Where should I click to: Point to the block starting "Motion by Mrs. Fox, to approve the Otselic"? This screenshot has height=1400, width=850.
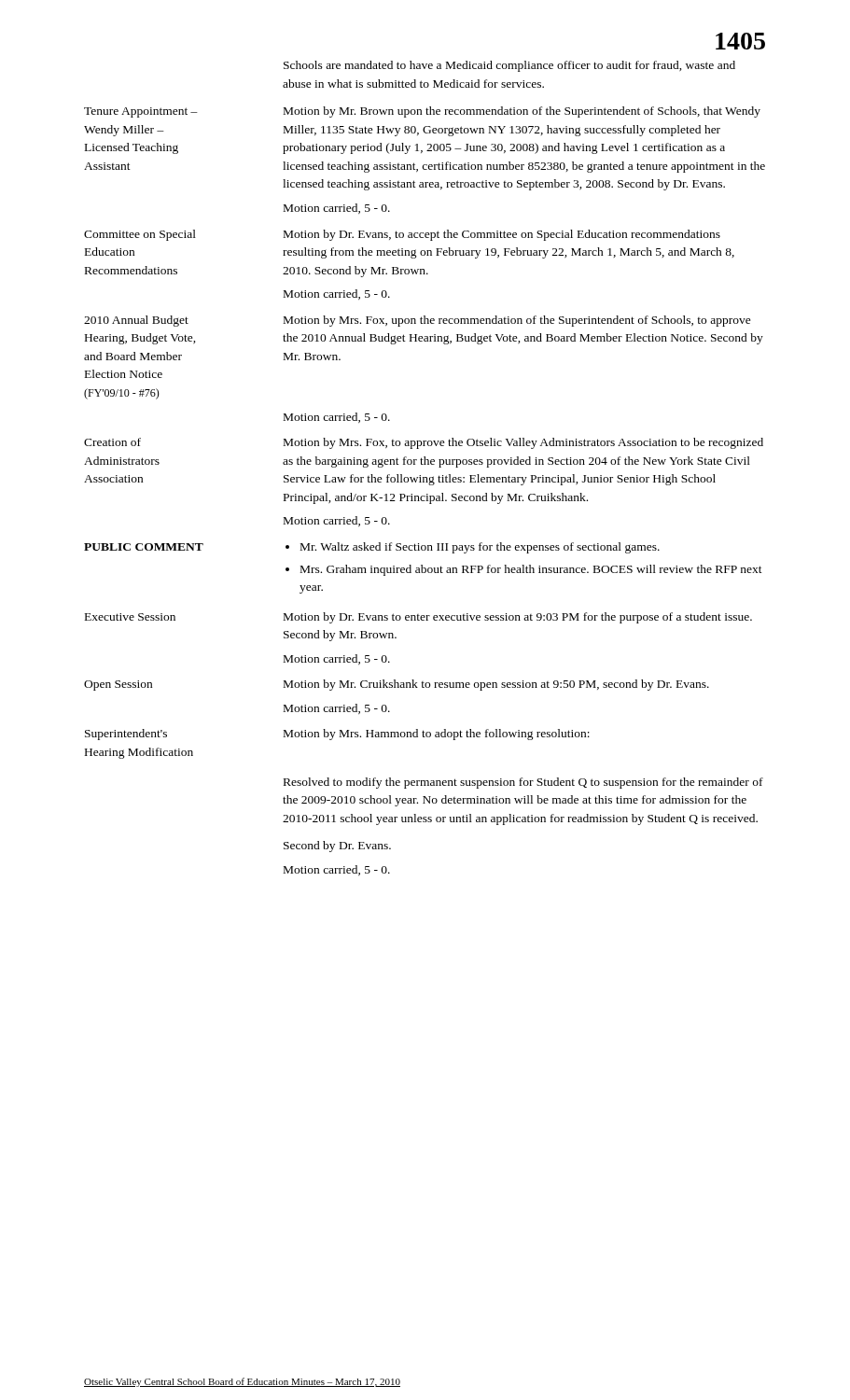[523, 469]
